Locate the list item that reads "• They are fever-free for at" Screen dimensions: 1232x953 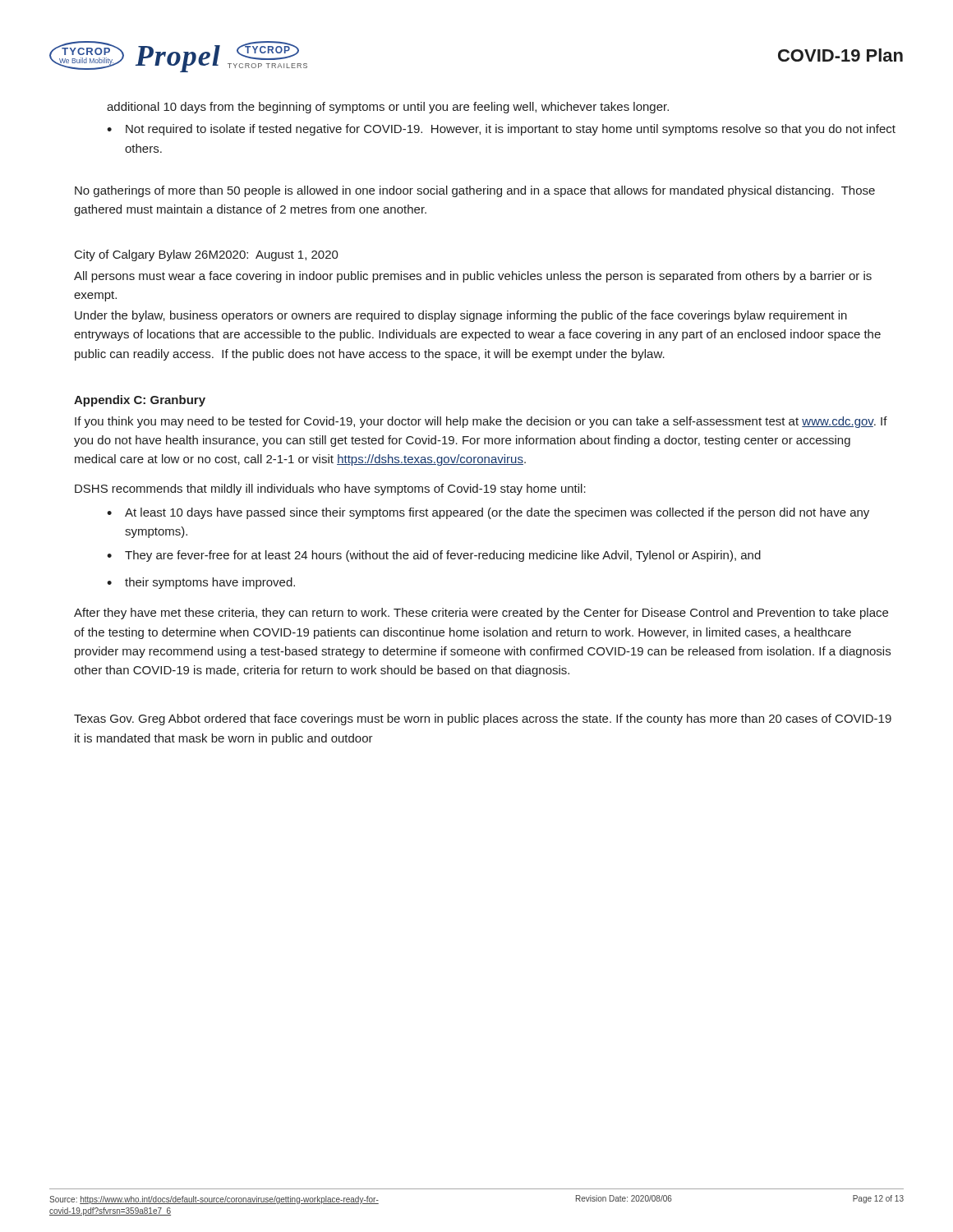(434, 557)
